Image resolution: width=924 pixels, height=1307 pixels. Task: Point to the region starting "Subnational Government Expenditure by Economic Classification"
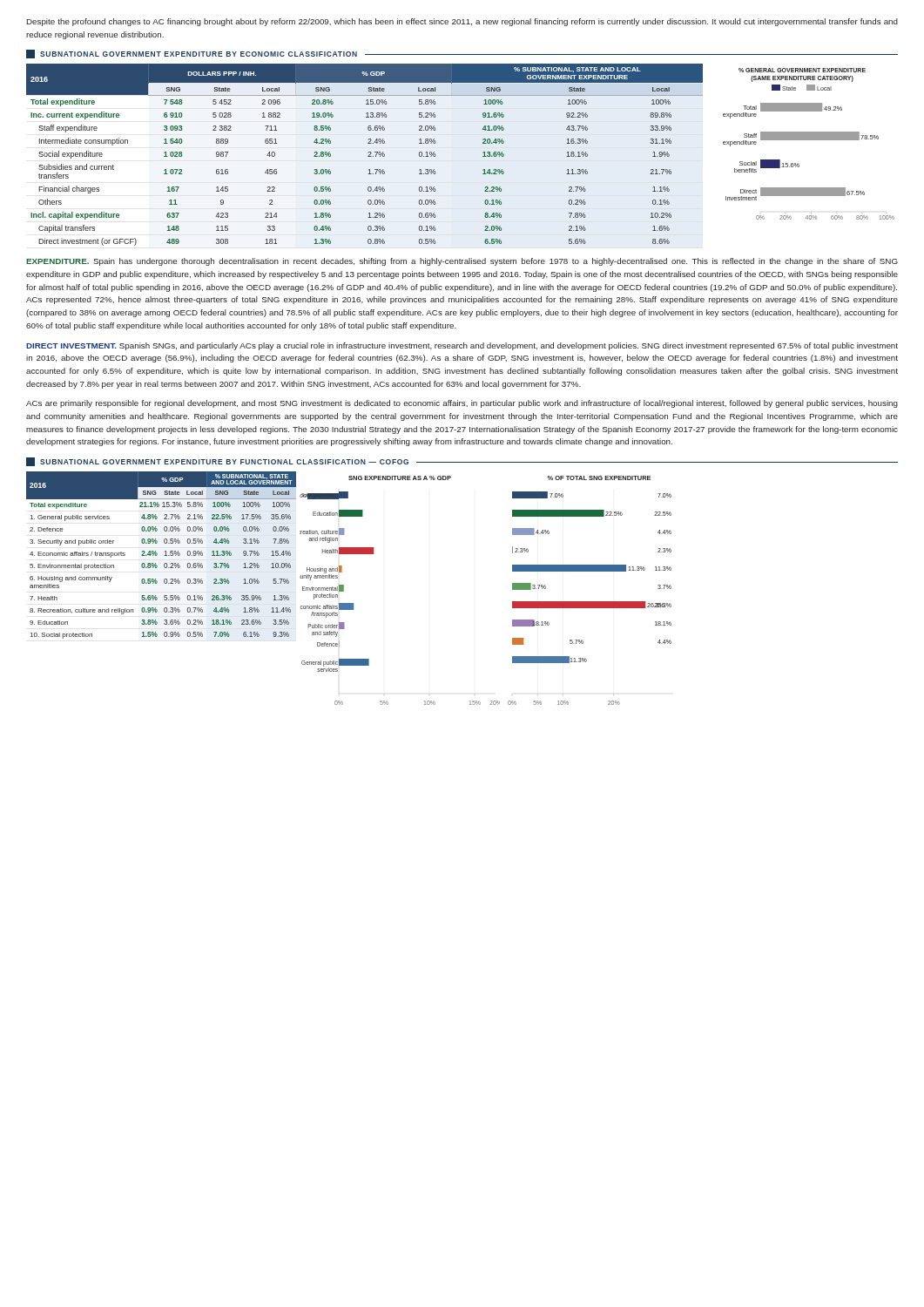462,54
